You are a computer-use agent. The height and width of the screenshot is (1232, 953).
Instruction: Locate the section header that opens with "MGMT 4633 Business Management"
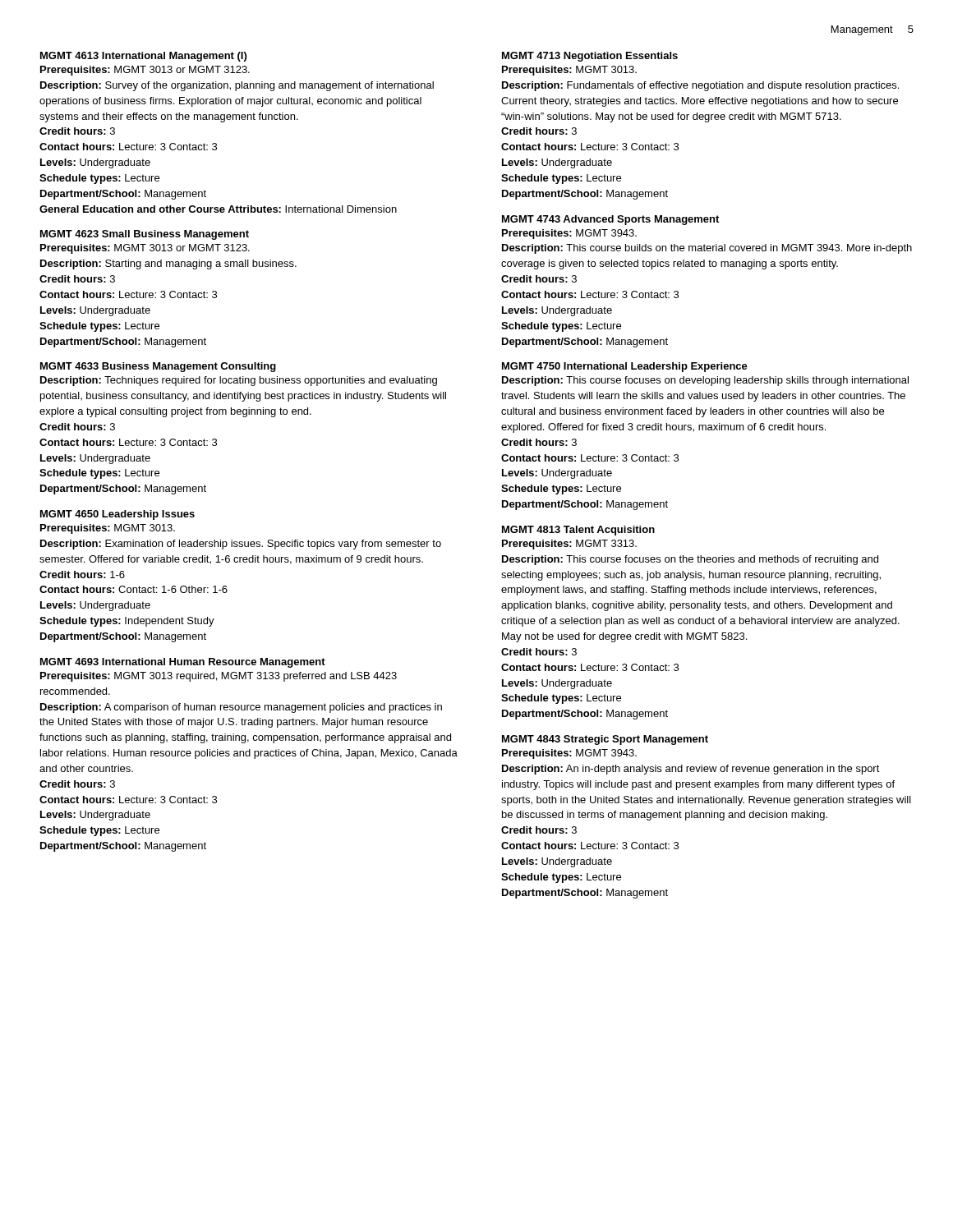coord(158,367)
